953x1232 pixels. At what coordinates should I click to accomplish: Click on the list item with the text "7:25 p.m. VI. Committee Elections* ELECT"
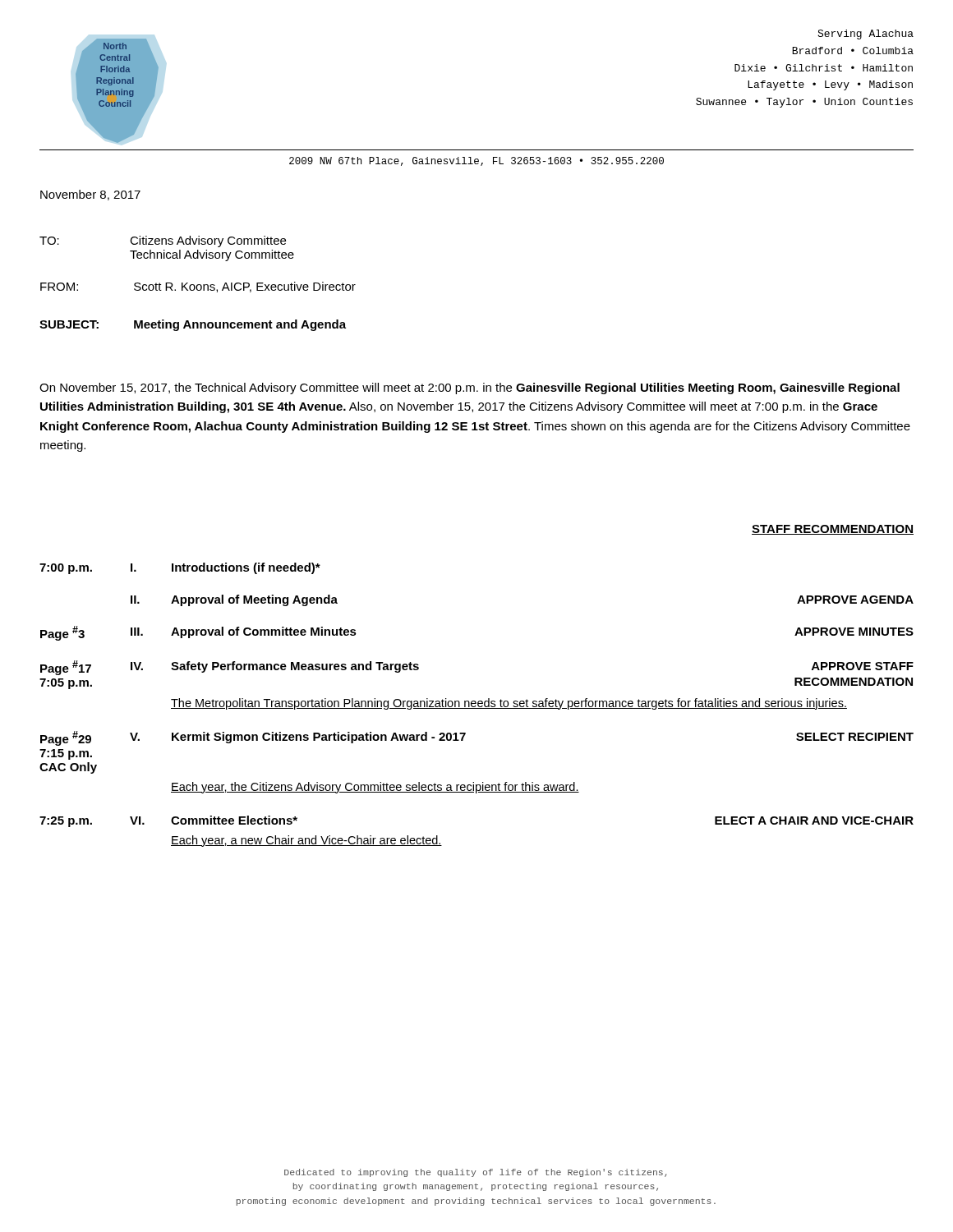point(60,820)
